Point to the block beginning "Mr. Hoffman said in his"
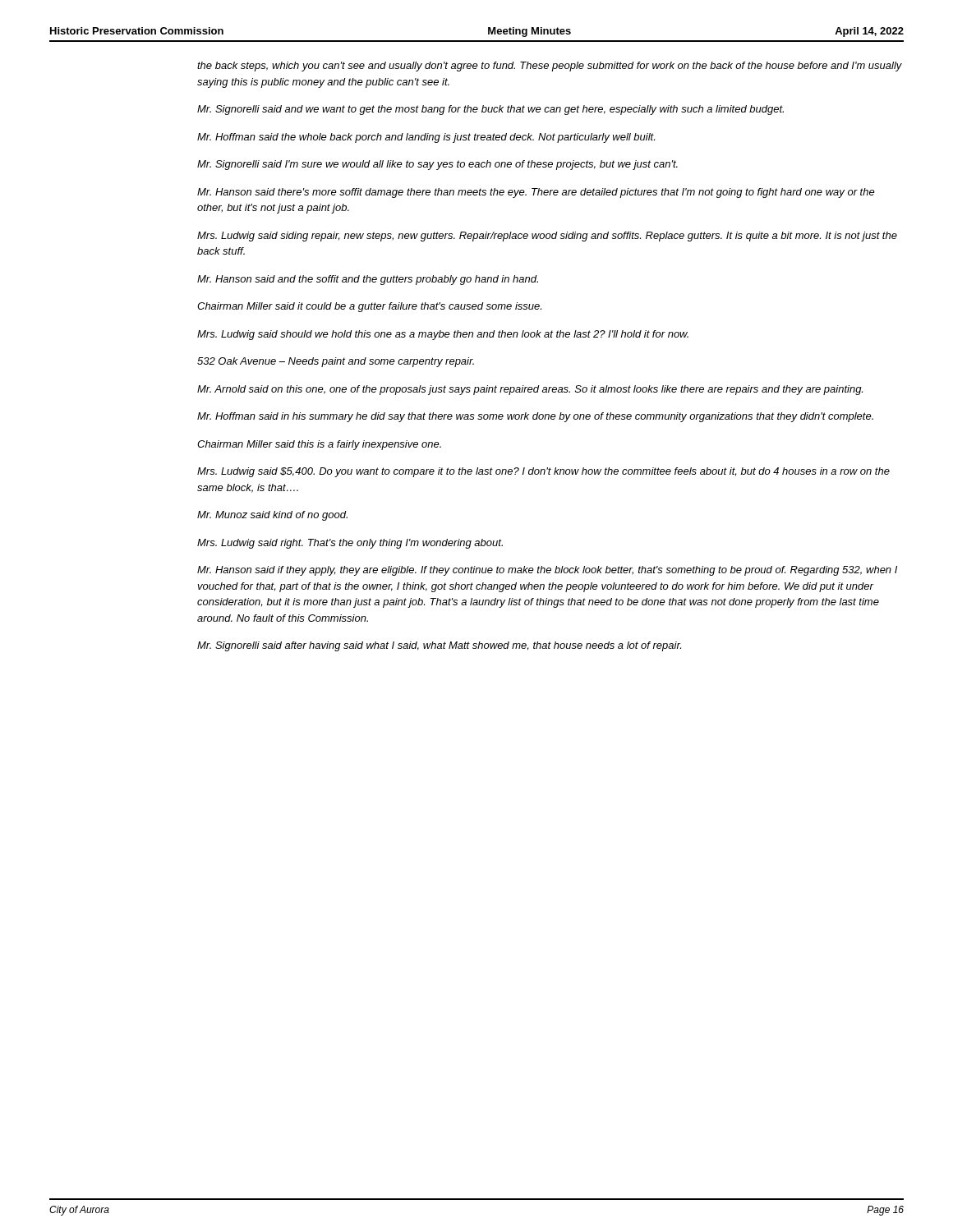The height and width of the screenshot is (1232, 953). pyautogui.click(x=536, y=416)
